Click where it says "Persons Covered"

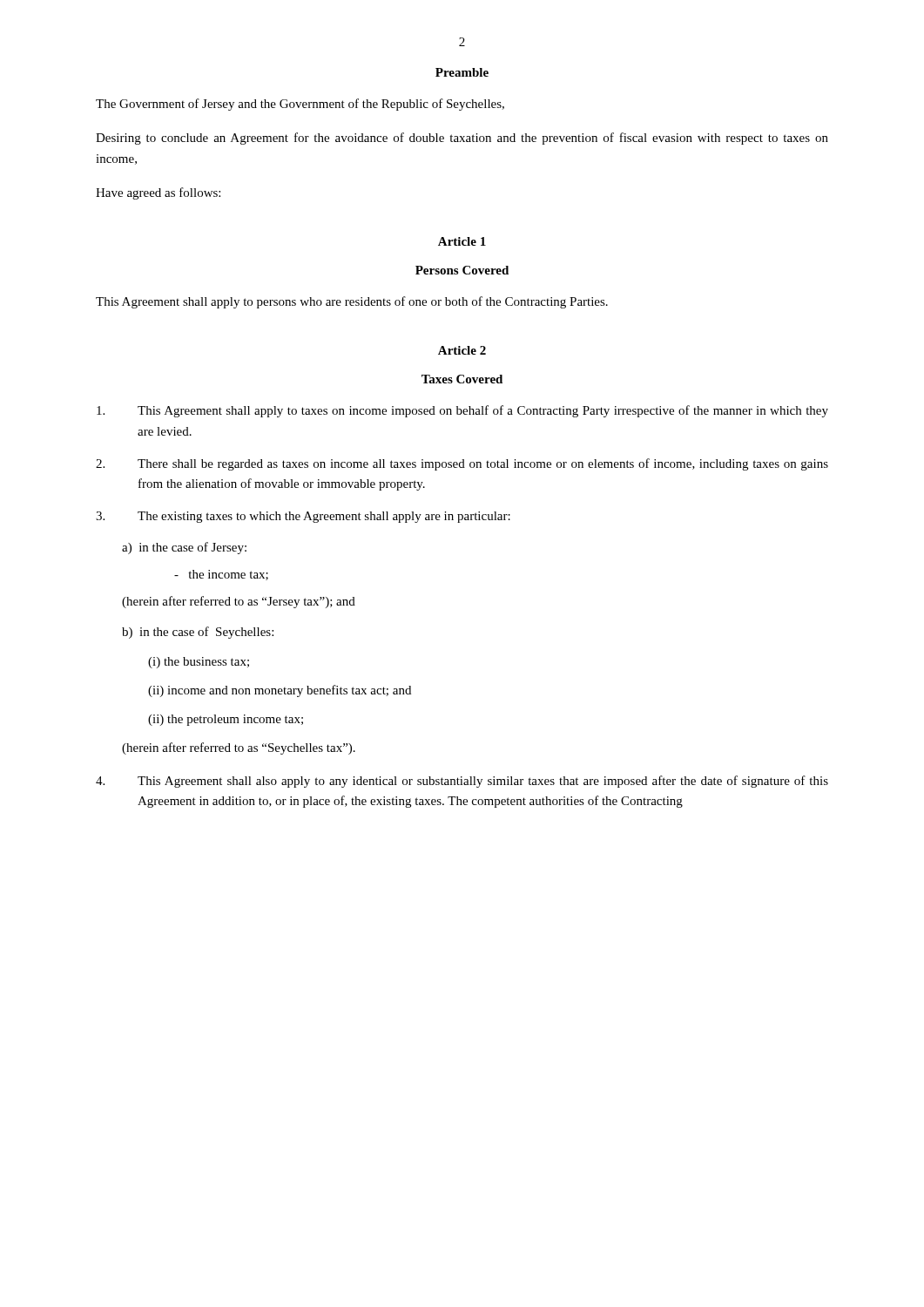[x=462, y=270]
